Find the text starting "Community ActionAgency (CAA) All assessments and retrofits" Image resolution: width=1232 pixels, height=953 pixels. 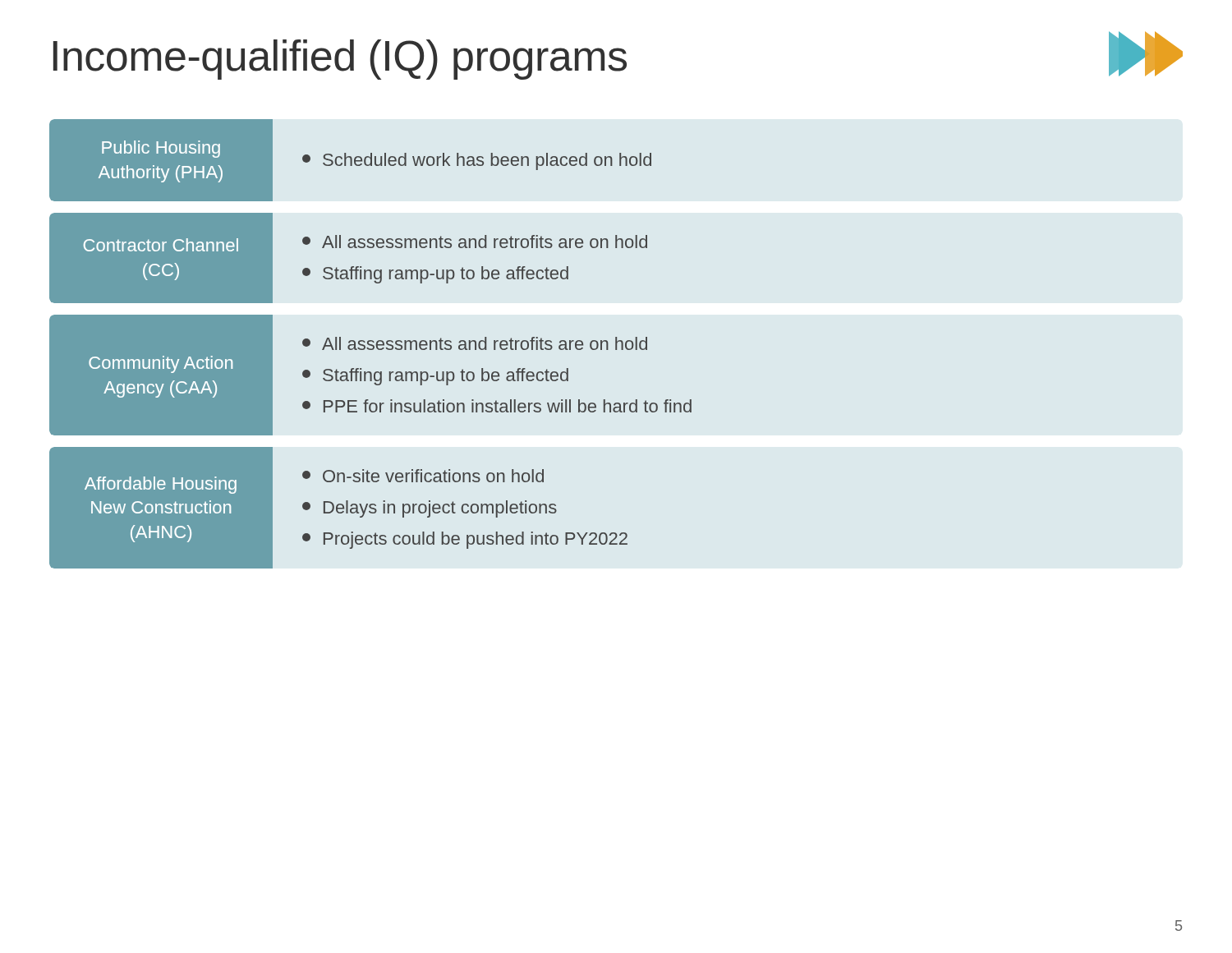[616, 375]
